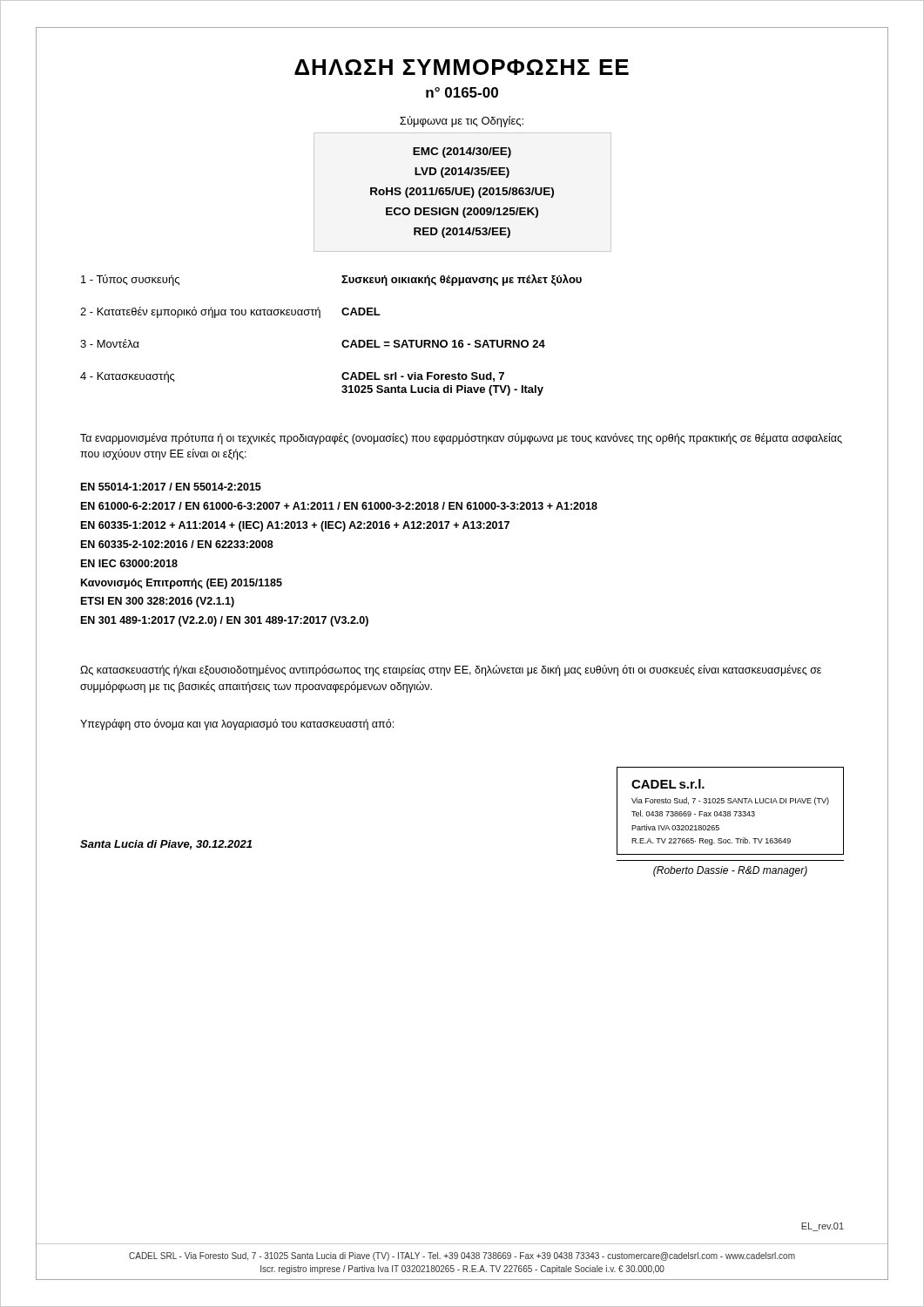The width and height of the screenshot is (924, 1307).
Task: Locate the element starting "ΔΗΛΩΣΗ ΣΥΜΜΟΡΦΩΣΗΣ ΕΕ"
Action: tap(462, 67)
